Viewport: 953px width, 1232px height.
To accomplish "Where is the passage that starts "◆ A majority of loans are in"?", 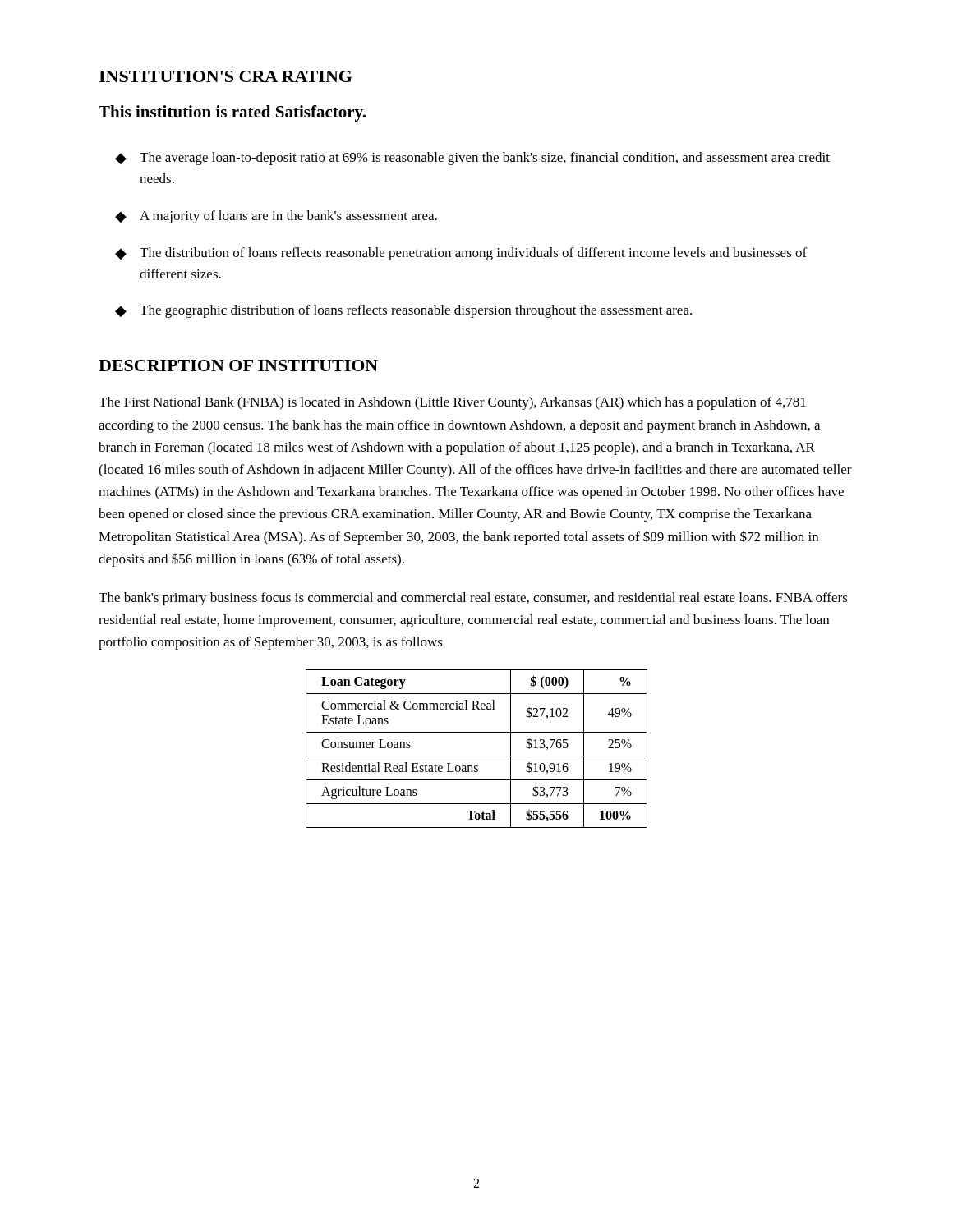I will [x=276, y=216].
